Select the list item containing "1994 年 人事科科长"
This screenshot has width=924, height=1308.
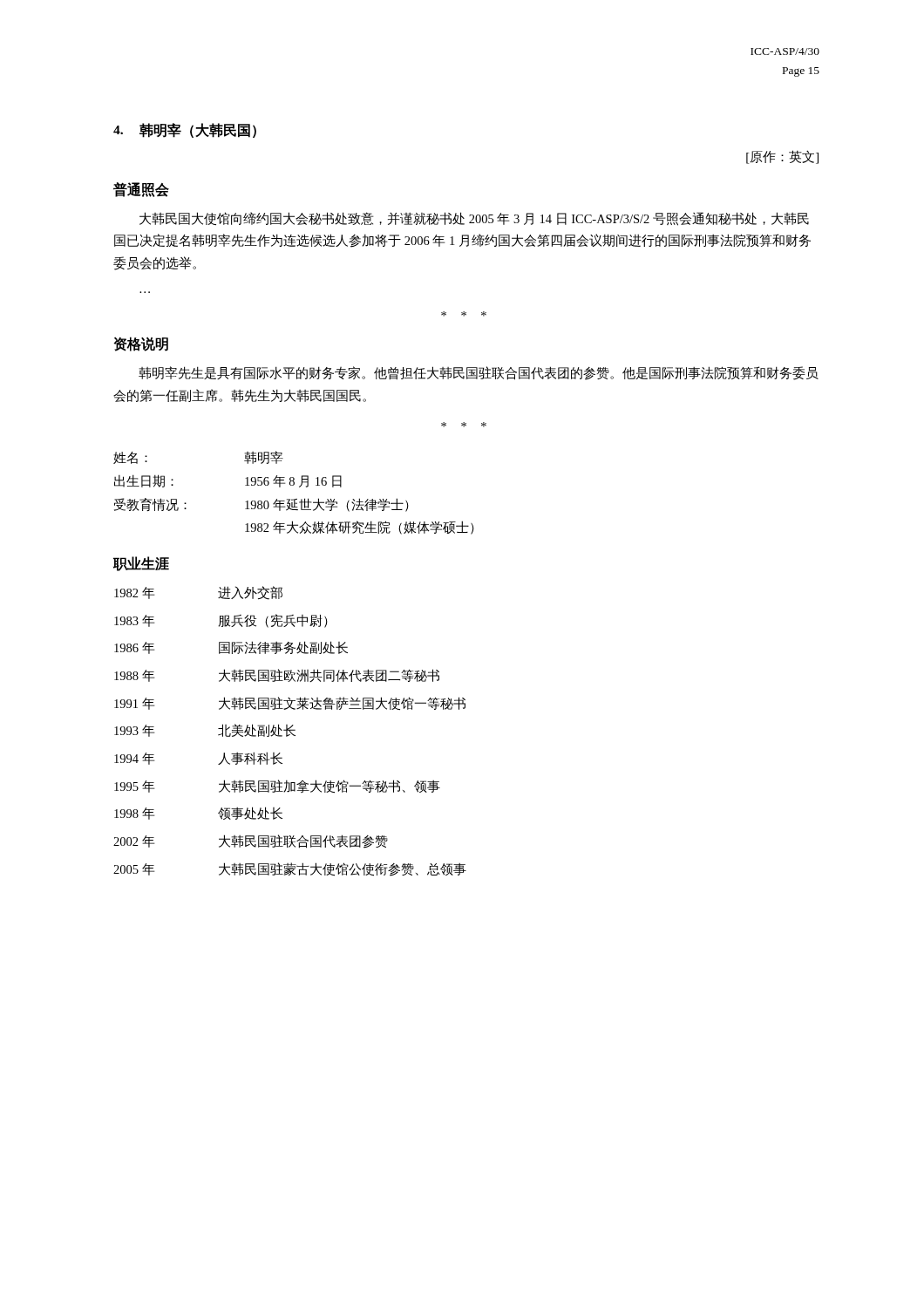click(135, 758)
